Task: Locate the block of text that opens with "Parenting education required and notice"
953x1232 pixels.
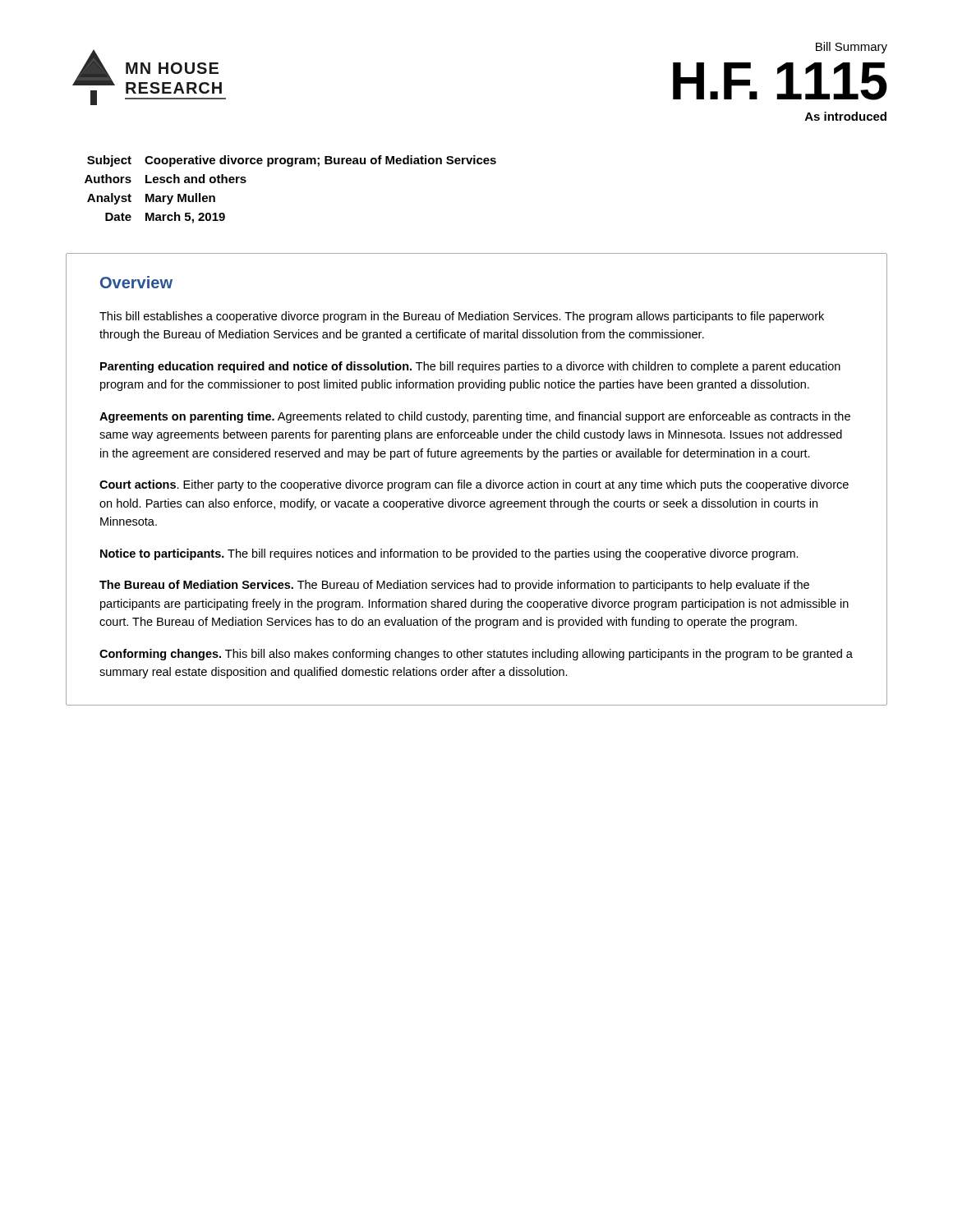Action: coord(470,376)
